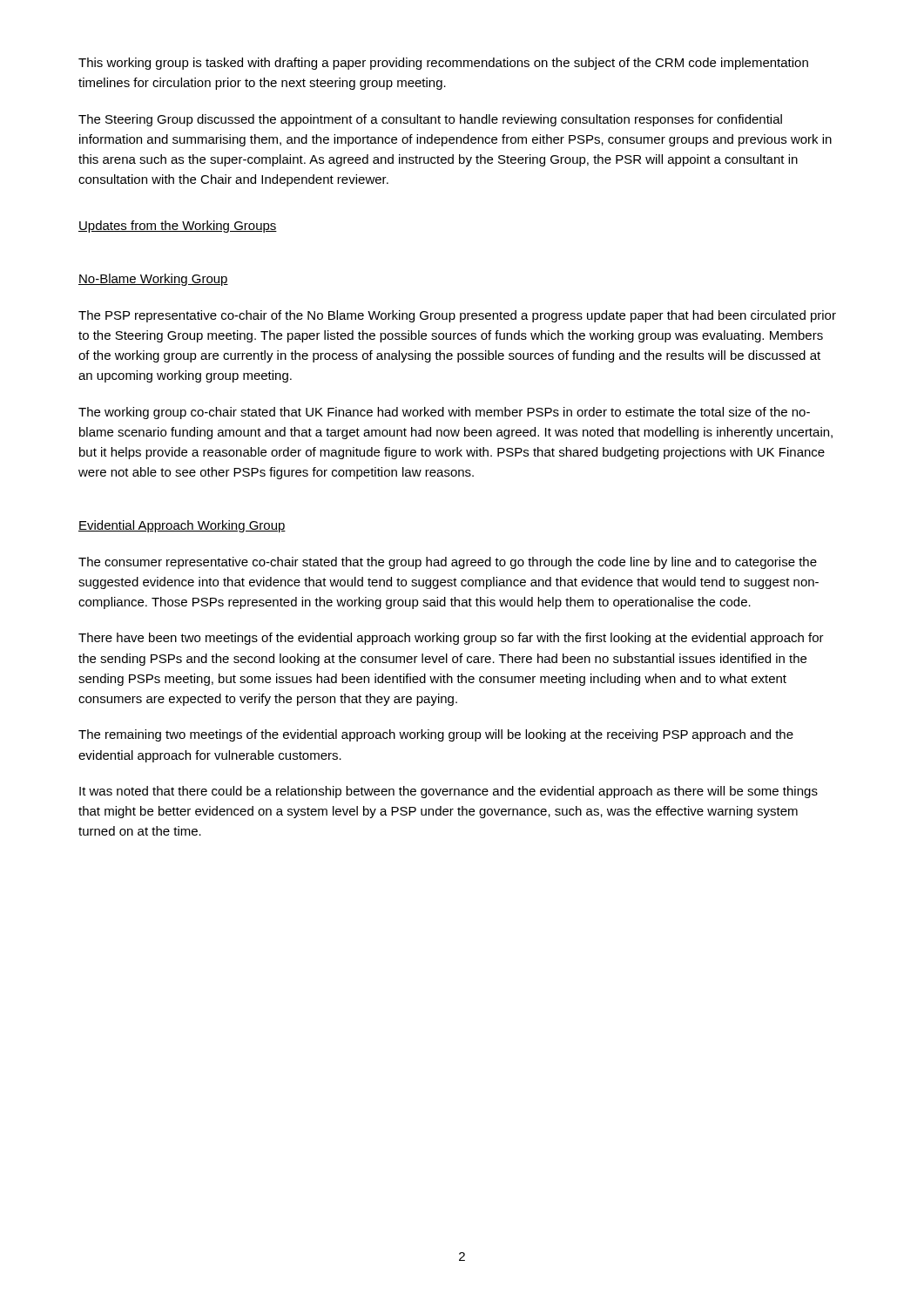Select the section header with the text "Updates from the Working"
924x1307 pixels.
coord(177,225)
